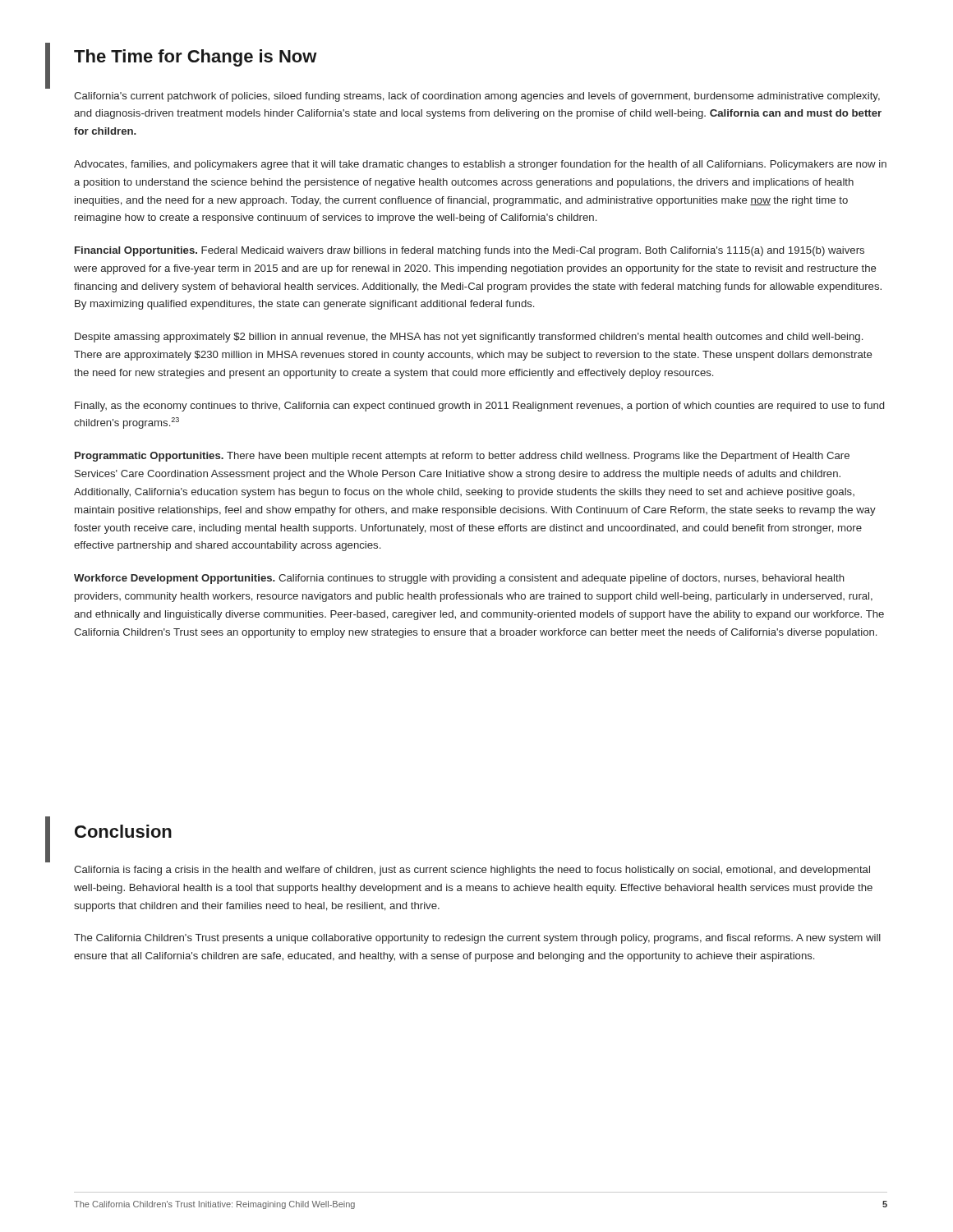Find the block starting "California's current patchwork of policies, siloed funding"
Image resolution: width=953 pixels, height=1232 pixels.
click(x=481, y=114)
